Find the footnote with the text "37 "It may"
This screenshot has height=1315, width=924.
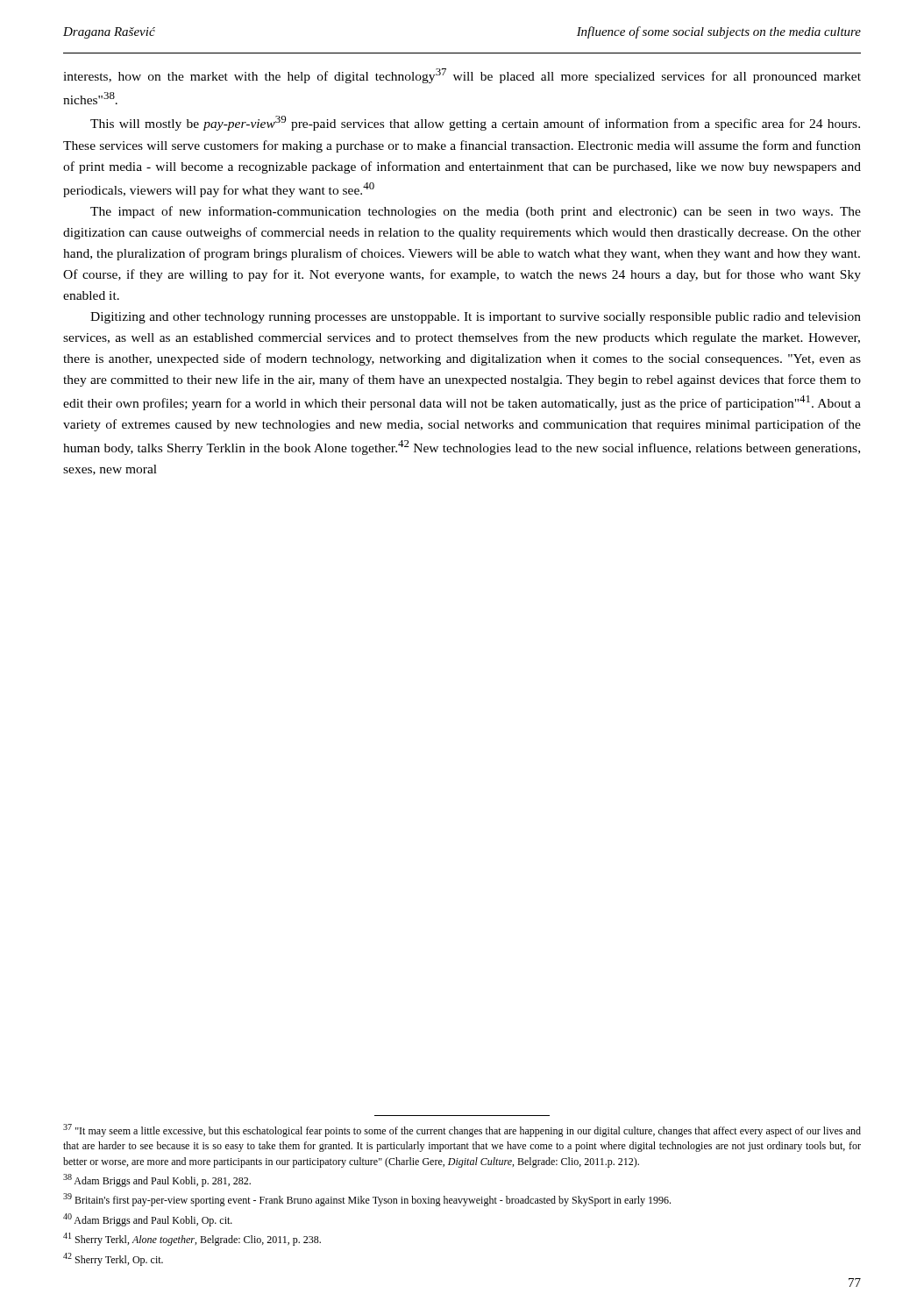[x=462, y=1145]
